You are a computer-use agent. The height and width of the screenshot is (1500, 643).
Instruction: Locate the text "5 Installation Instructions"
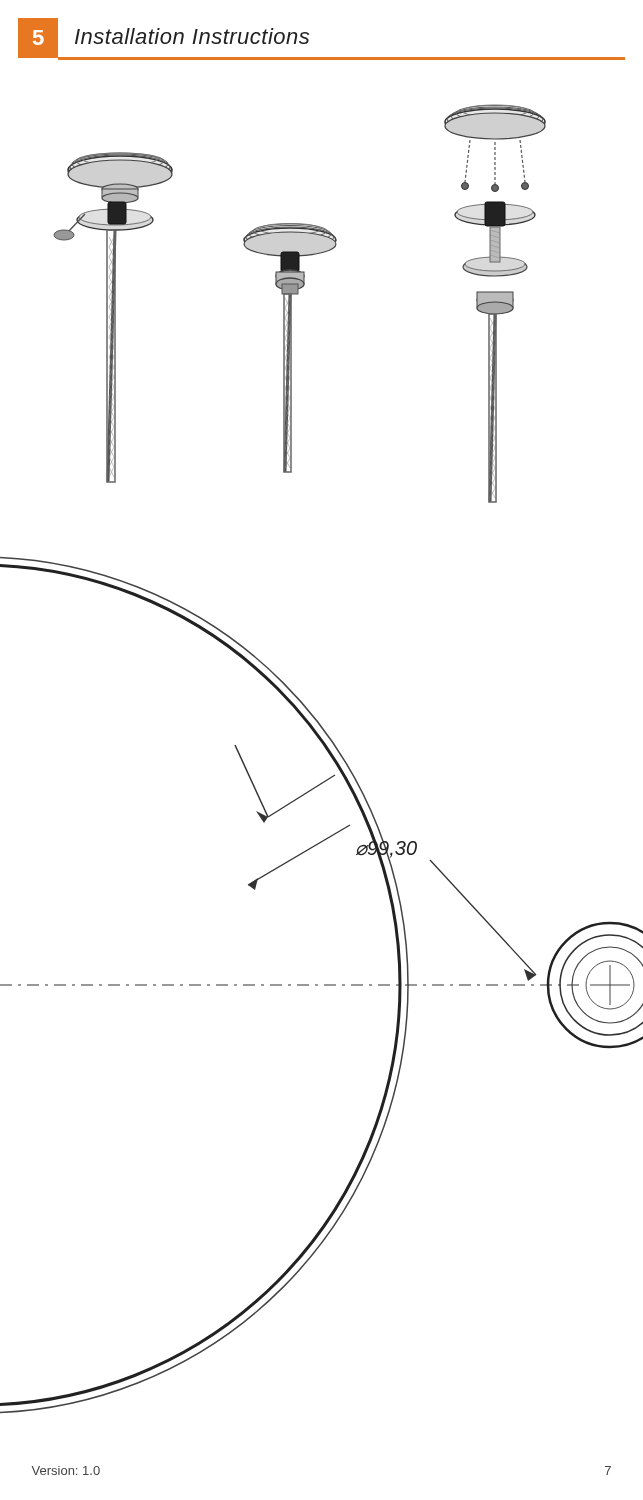(322, 38)
